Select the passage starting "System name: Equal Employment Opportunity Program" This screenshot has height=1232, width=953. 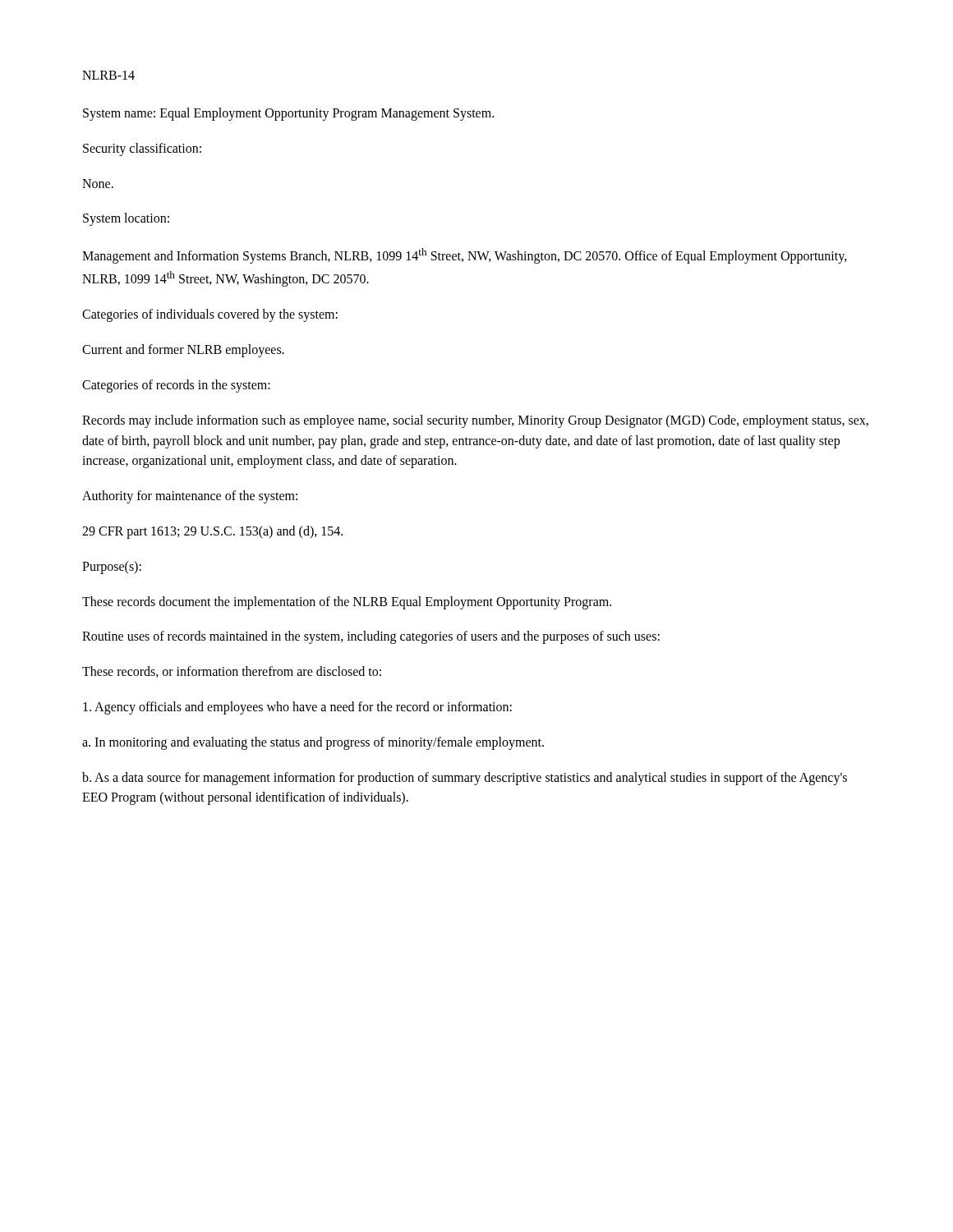(x=288, y=113)
